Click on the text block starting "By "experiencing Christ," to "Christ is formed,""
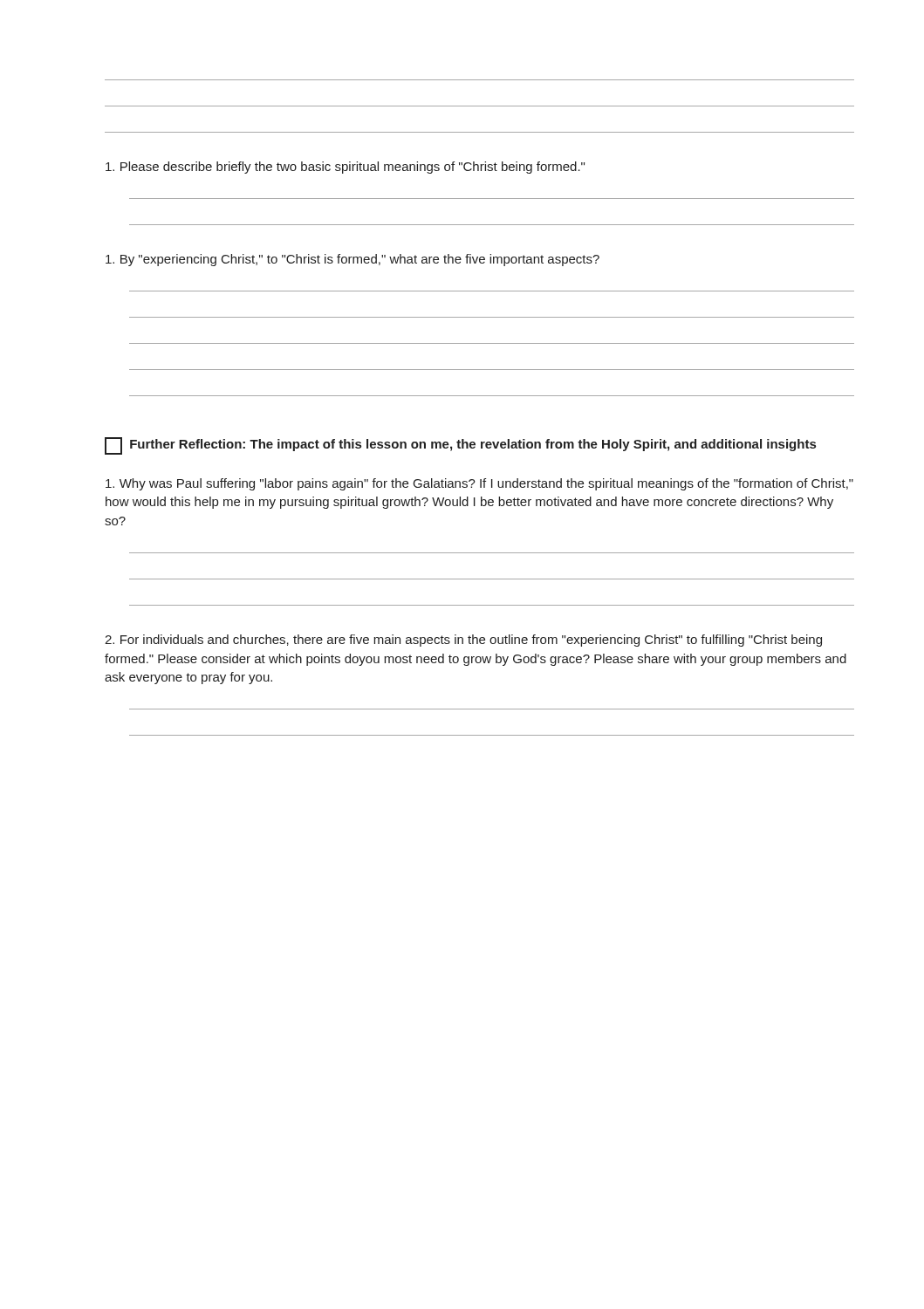 coord(352,259)
